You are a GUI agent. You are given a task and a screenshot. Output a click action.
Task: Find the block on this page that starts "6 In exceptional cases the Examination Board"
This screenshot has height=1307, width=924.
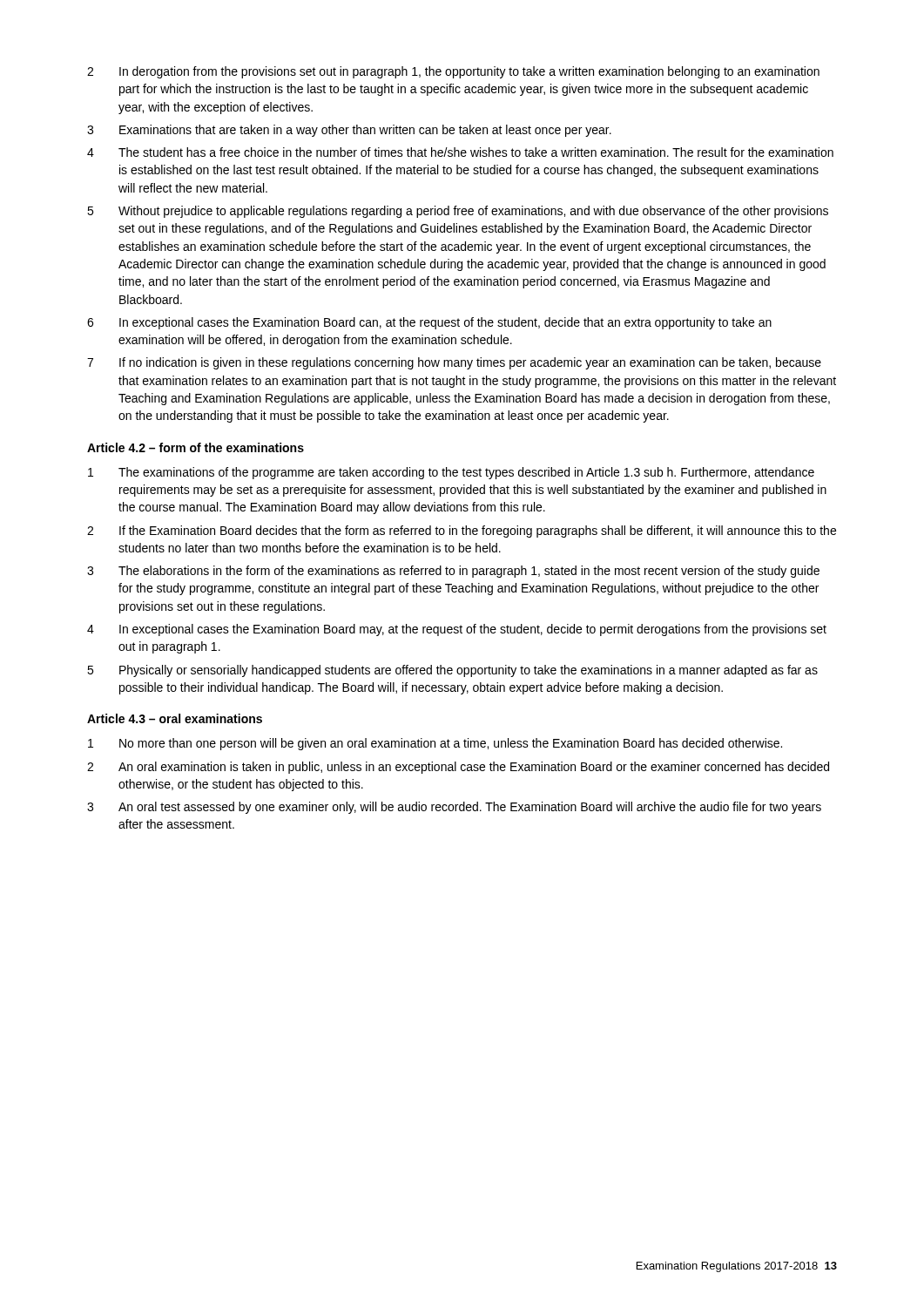[462, 331]
